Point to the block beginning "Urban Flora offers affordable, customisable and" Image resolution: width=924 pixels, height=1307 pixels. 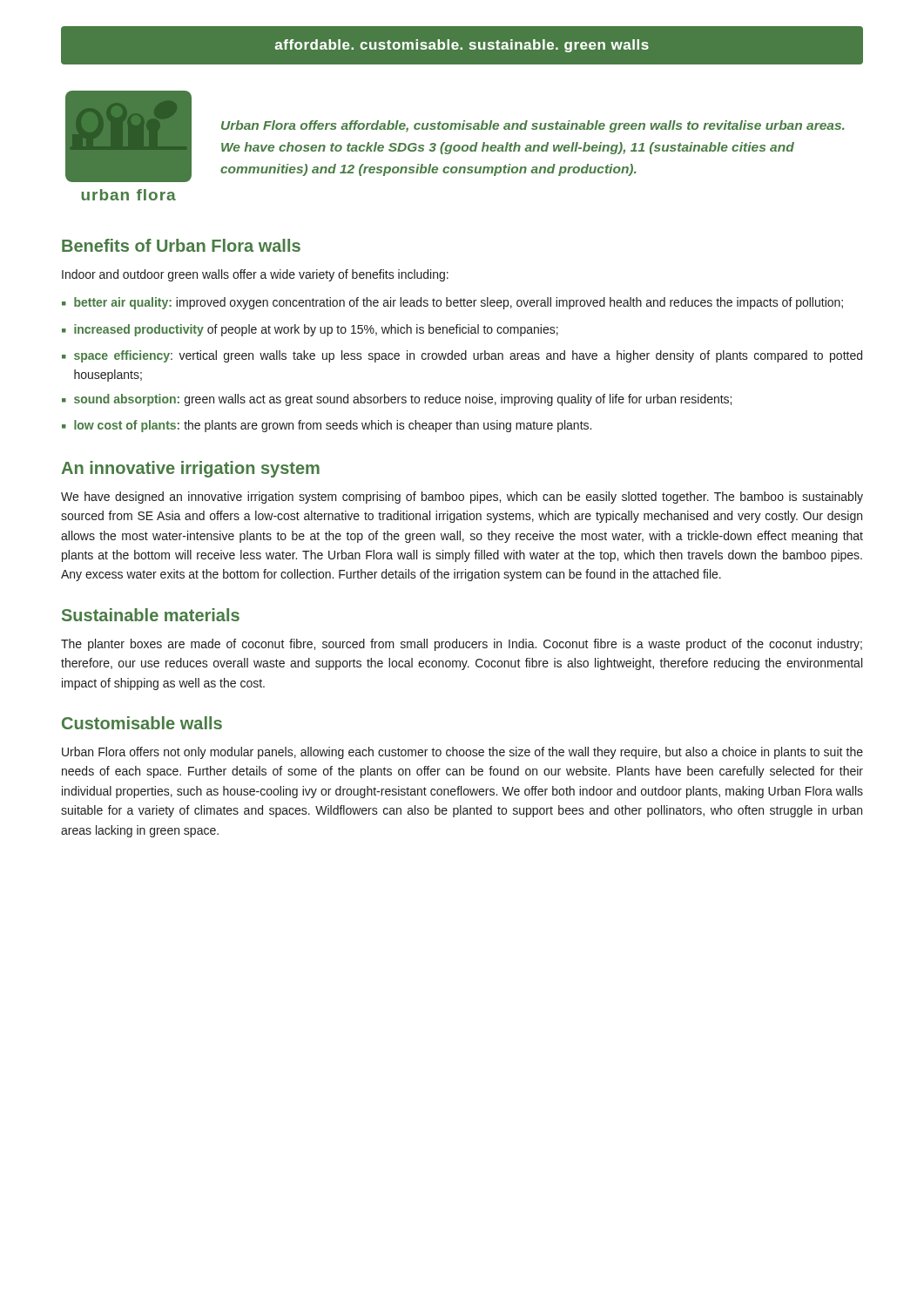[533, 147]
